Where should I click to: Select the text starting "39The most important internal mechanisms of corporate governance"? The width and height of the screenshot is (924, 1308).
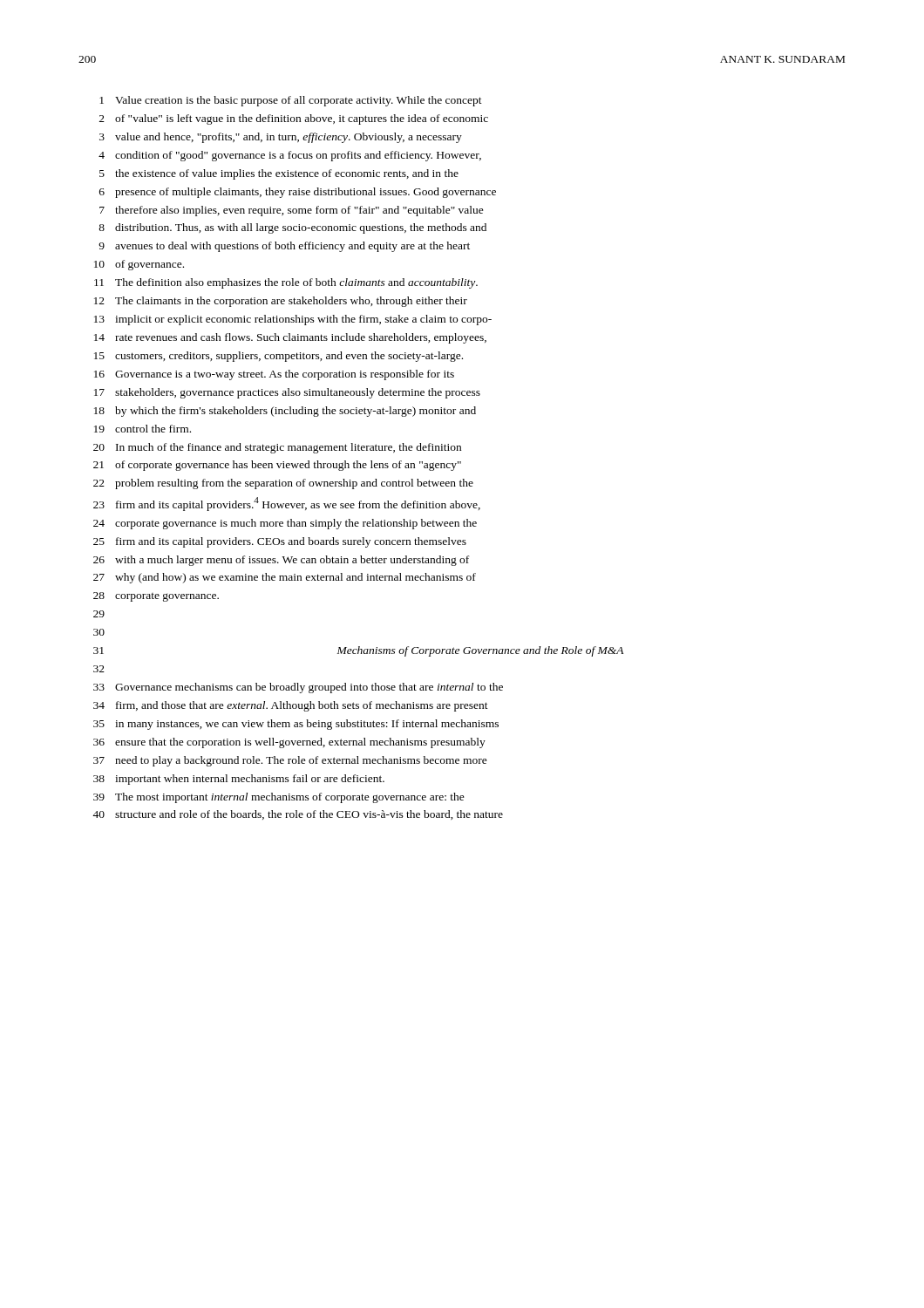462,806
